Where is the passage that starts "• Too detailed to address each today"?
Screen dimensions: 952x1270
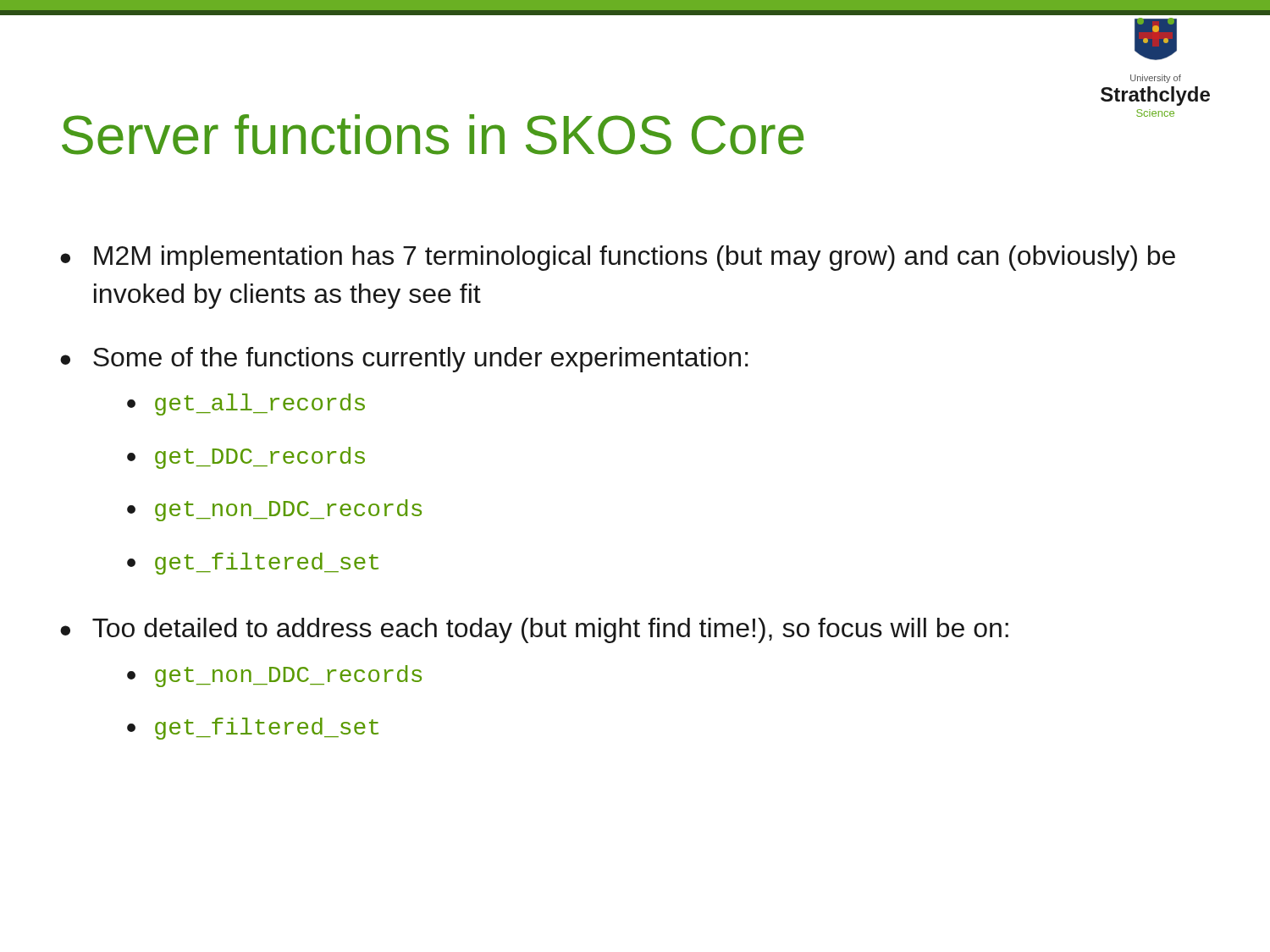click(x=534, y=630)
